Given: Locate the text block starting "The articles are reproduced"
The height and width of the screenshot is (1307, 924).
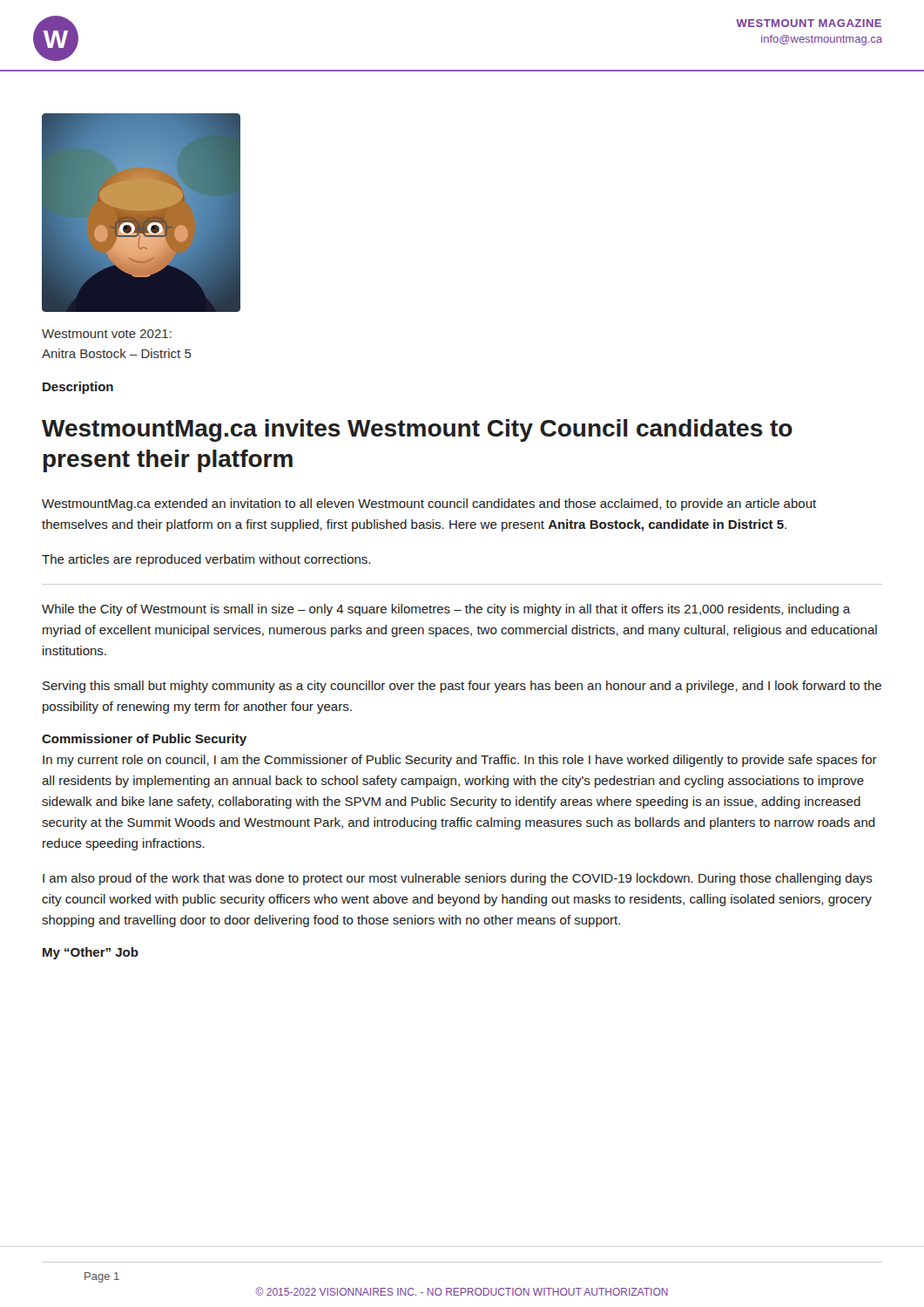Looking at the screenshot, I should tap(207, 559).
